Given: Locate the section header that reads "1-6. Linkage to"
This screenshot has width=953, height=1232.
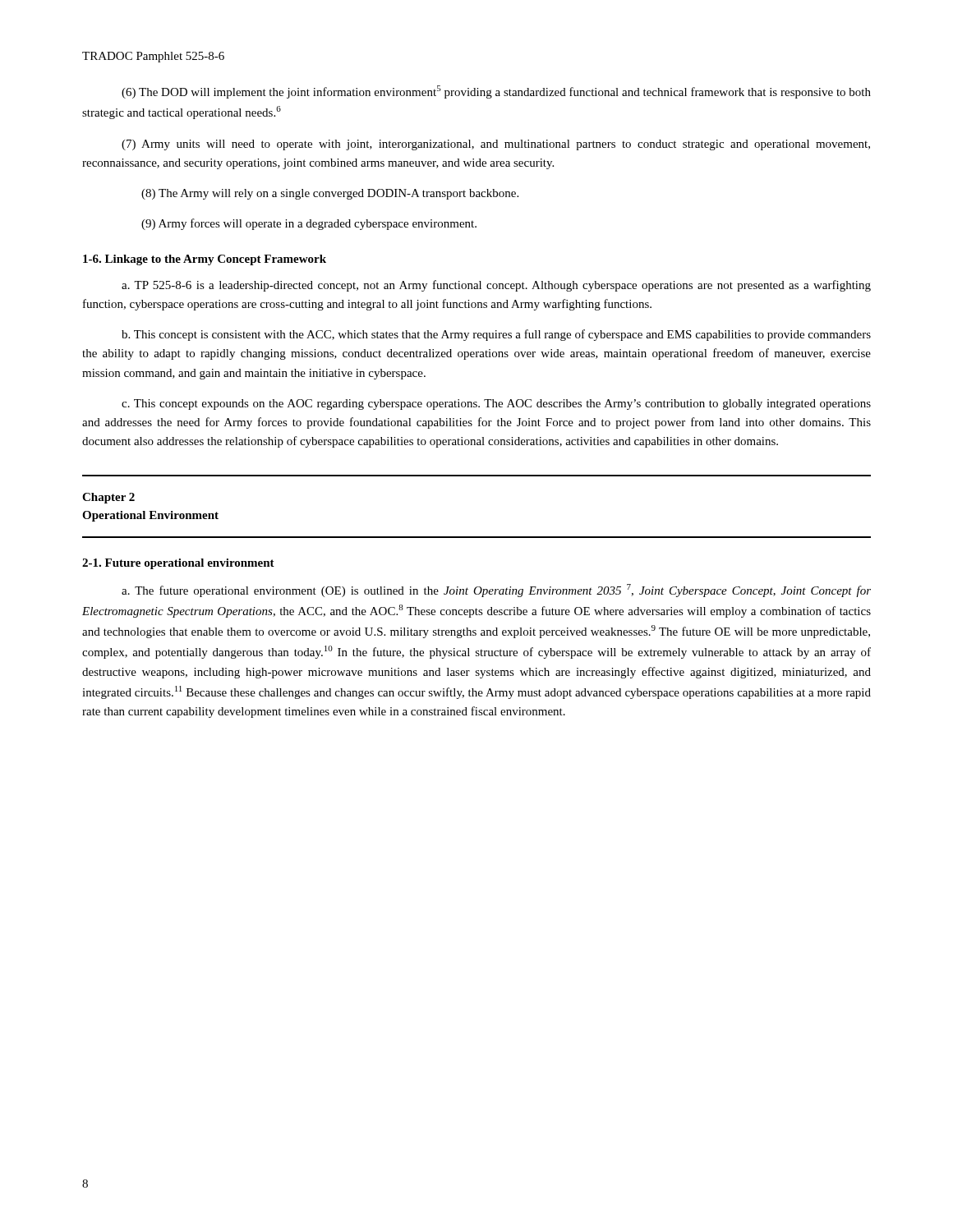Looking at the screenshot, I should (204, 258).
